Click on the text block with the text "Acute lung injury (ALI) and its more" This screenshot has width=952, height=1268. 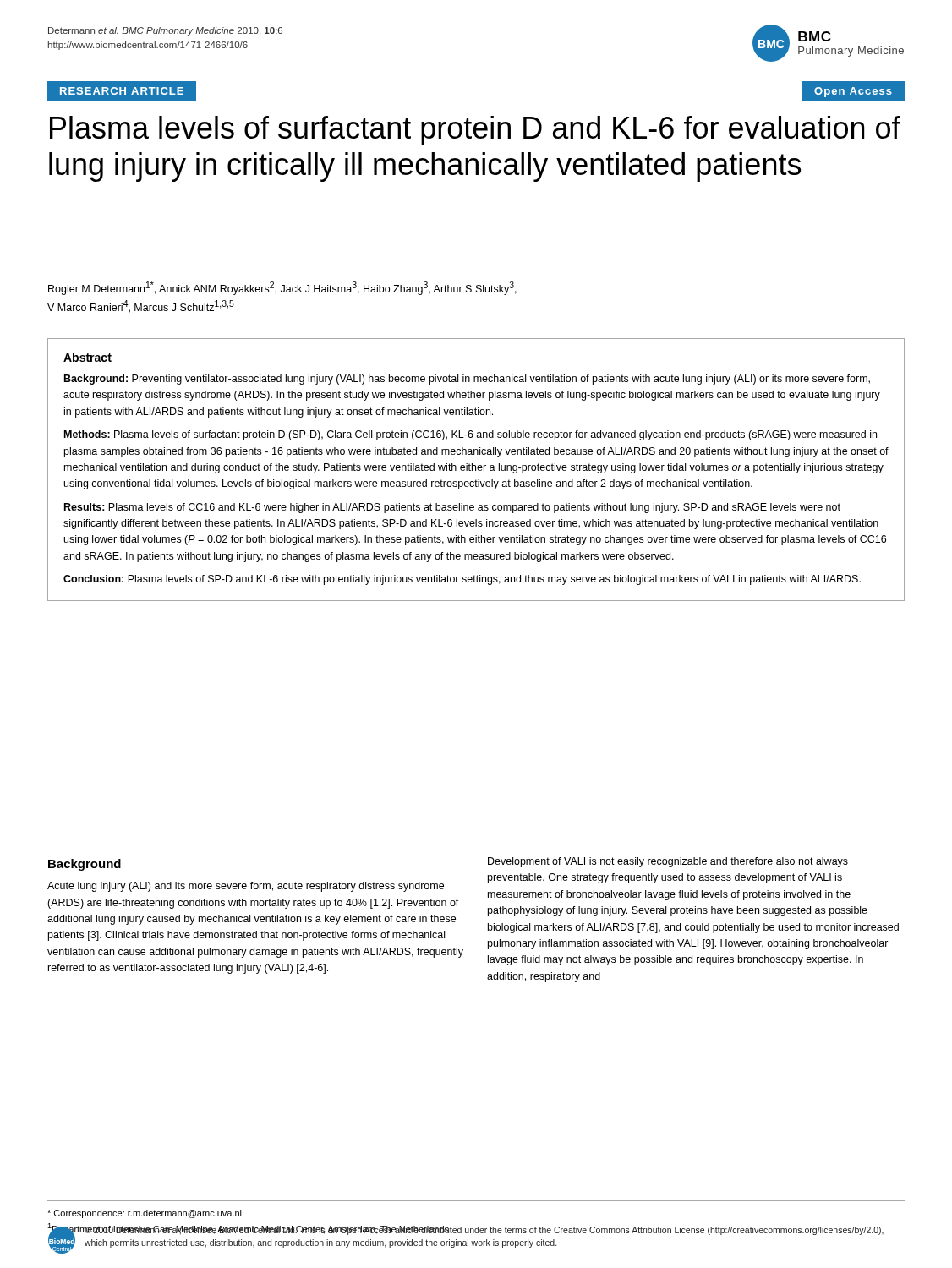(255, 927)
